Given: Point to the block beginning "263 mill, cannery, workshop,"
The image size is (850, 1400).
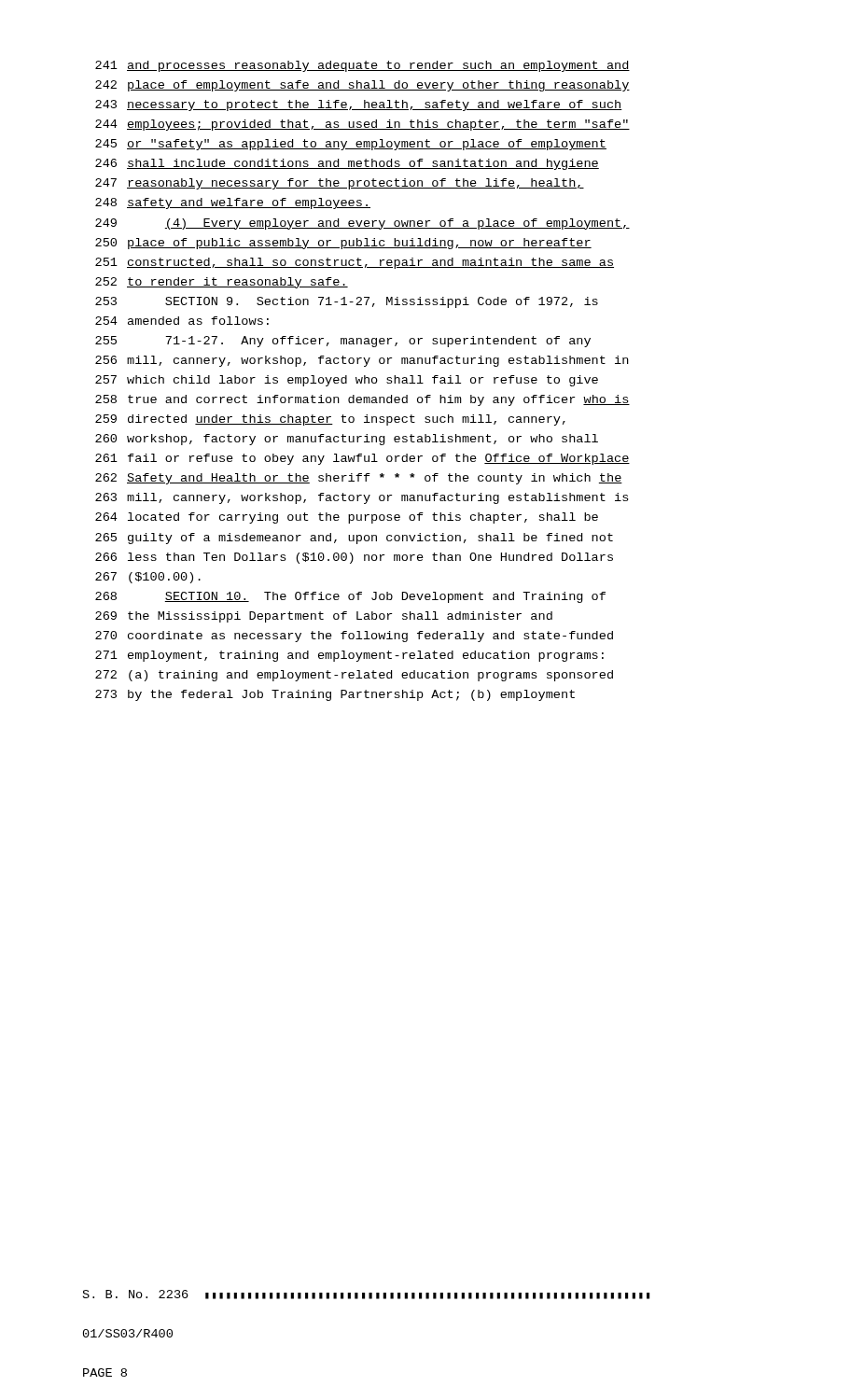Looking at the screenshot, I should pos(431,498).
